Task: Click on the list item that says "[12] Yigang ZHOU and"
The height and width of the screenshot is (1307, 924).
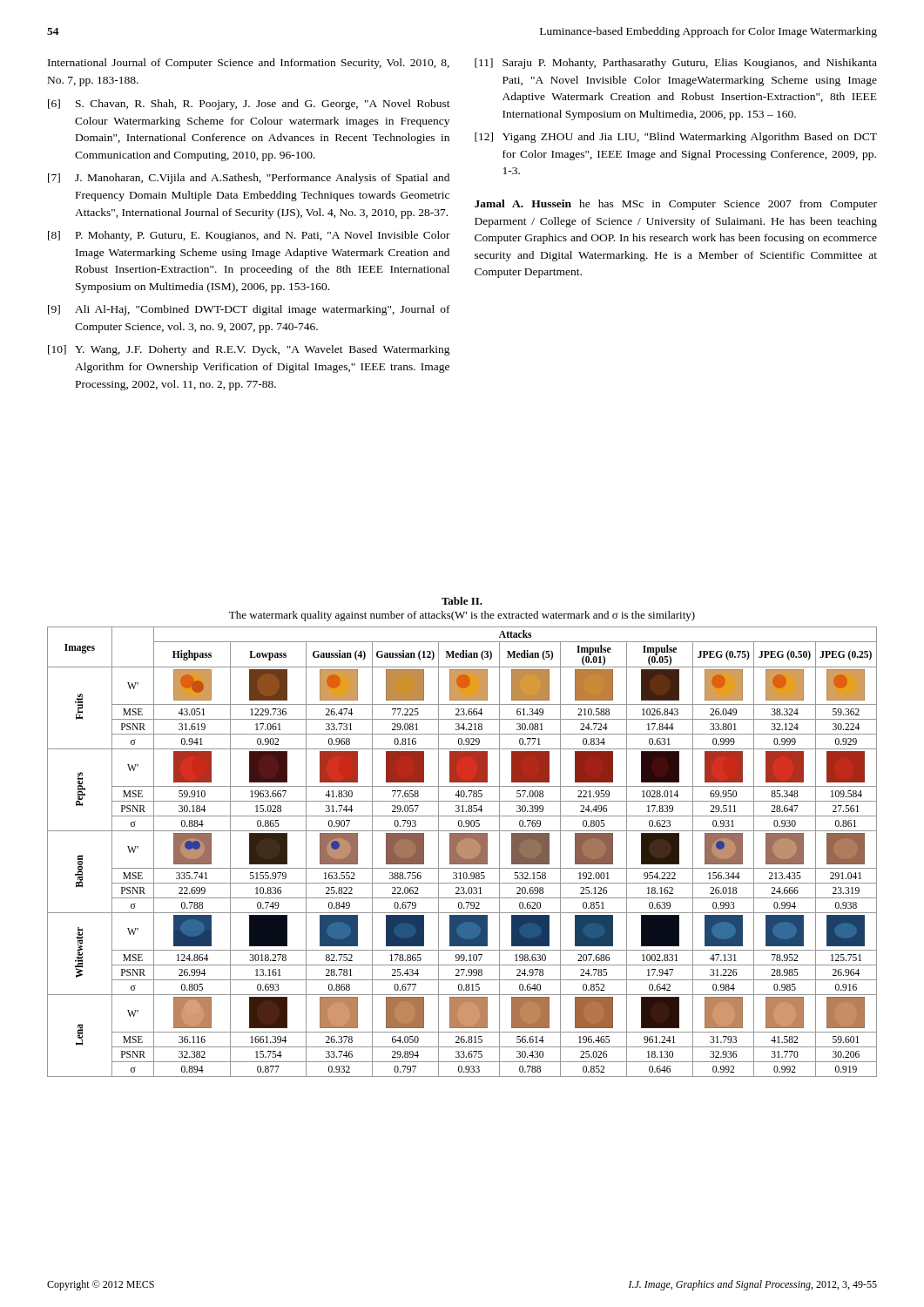Action: click(676, 154)
